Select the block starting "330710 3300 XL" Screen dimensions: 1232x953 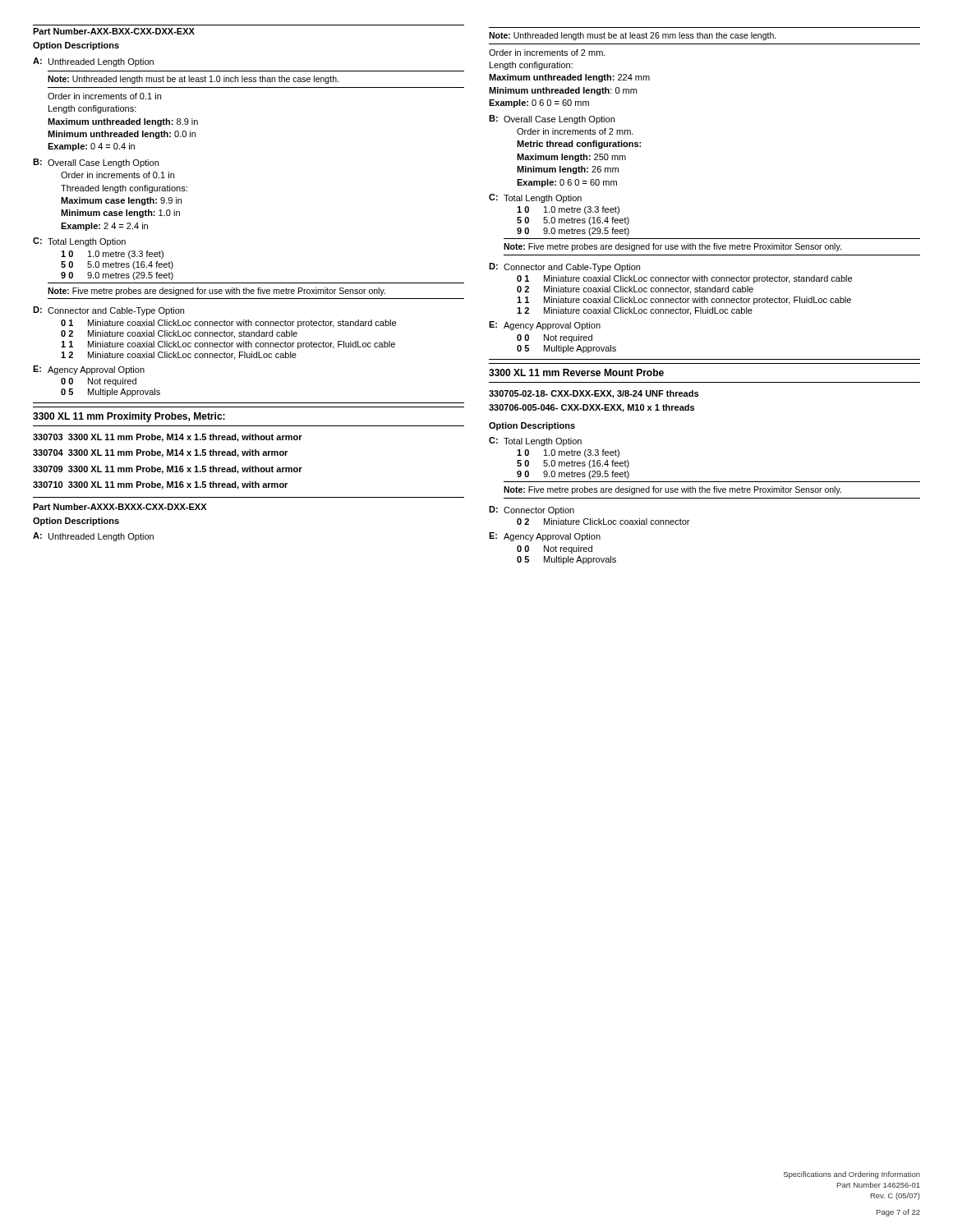pyautogui.click(x=249, y=485)
